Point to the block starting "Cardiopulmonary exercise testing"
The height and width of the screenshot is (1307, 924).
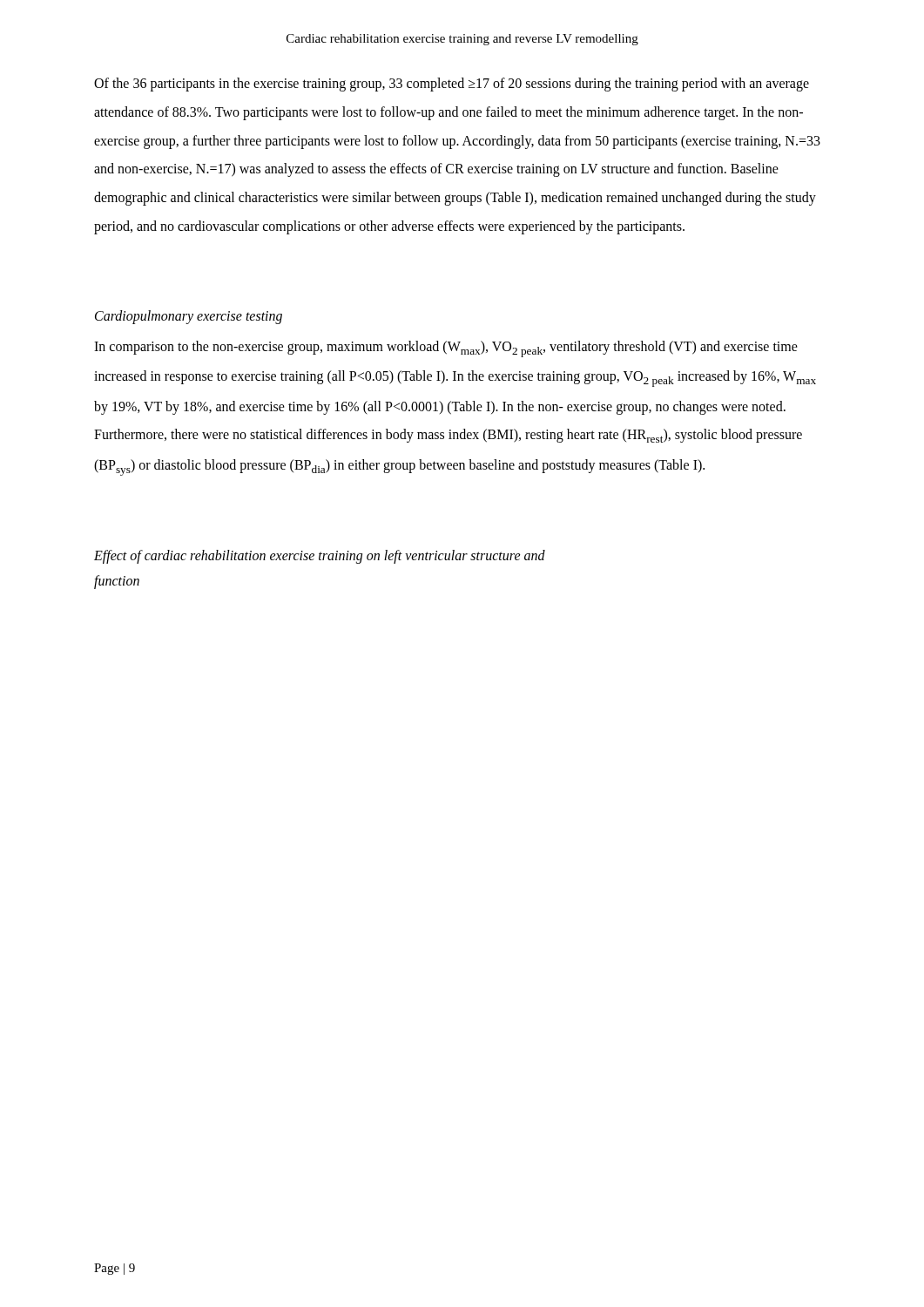[x=188, y=316]
